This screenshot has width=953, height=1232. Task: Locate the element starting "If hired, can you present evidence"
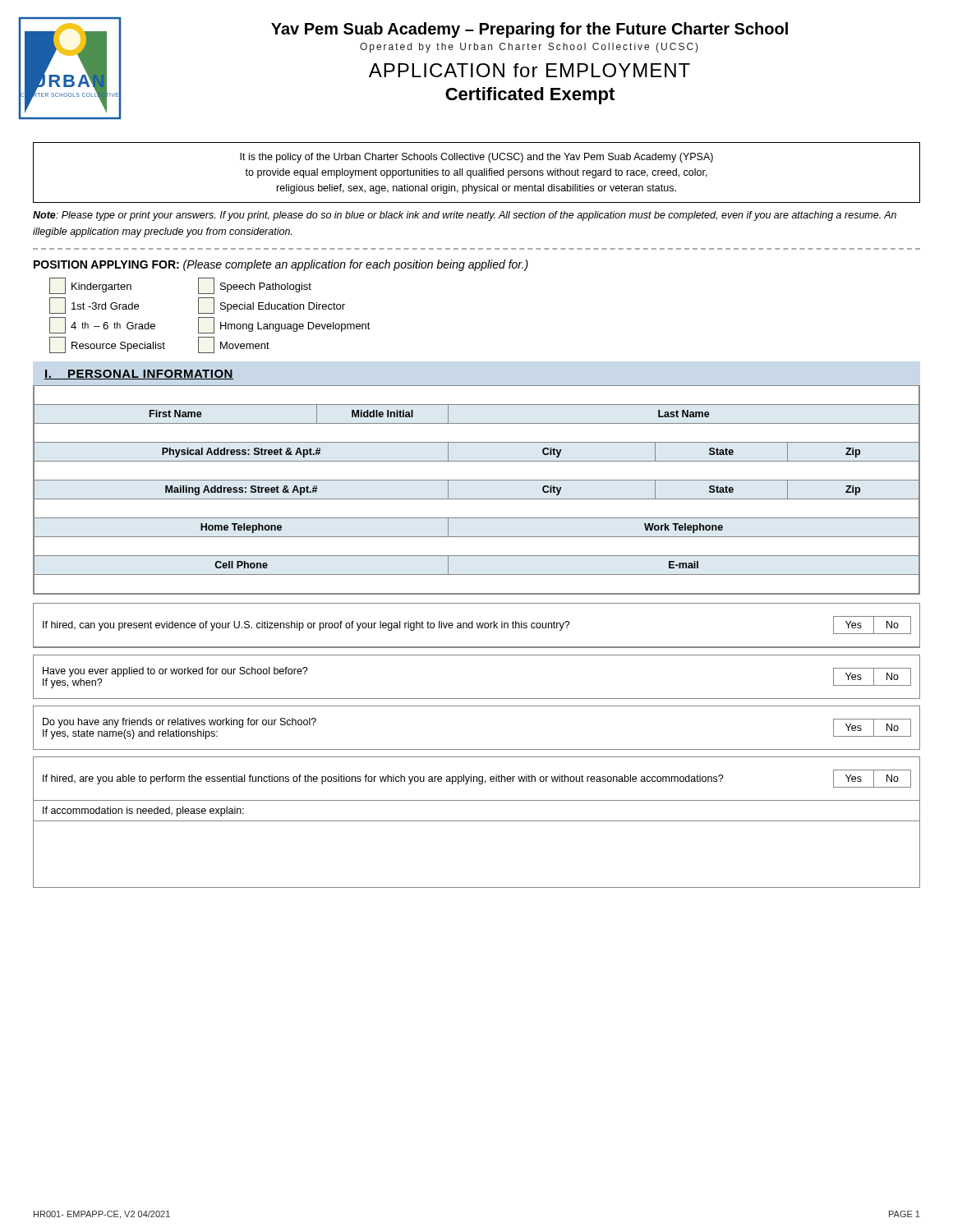click(476, 625)
